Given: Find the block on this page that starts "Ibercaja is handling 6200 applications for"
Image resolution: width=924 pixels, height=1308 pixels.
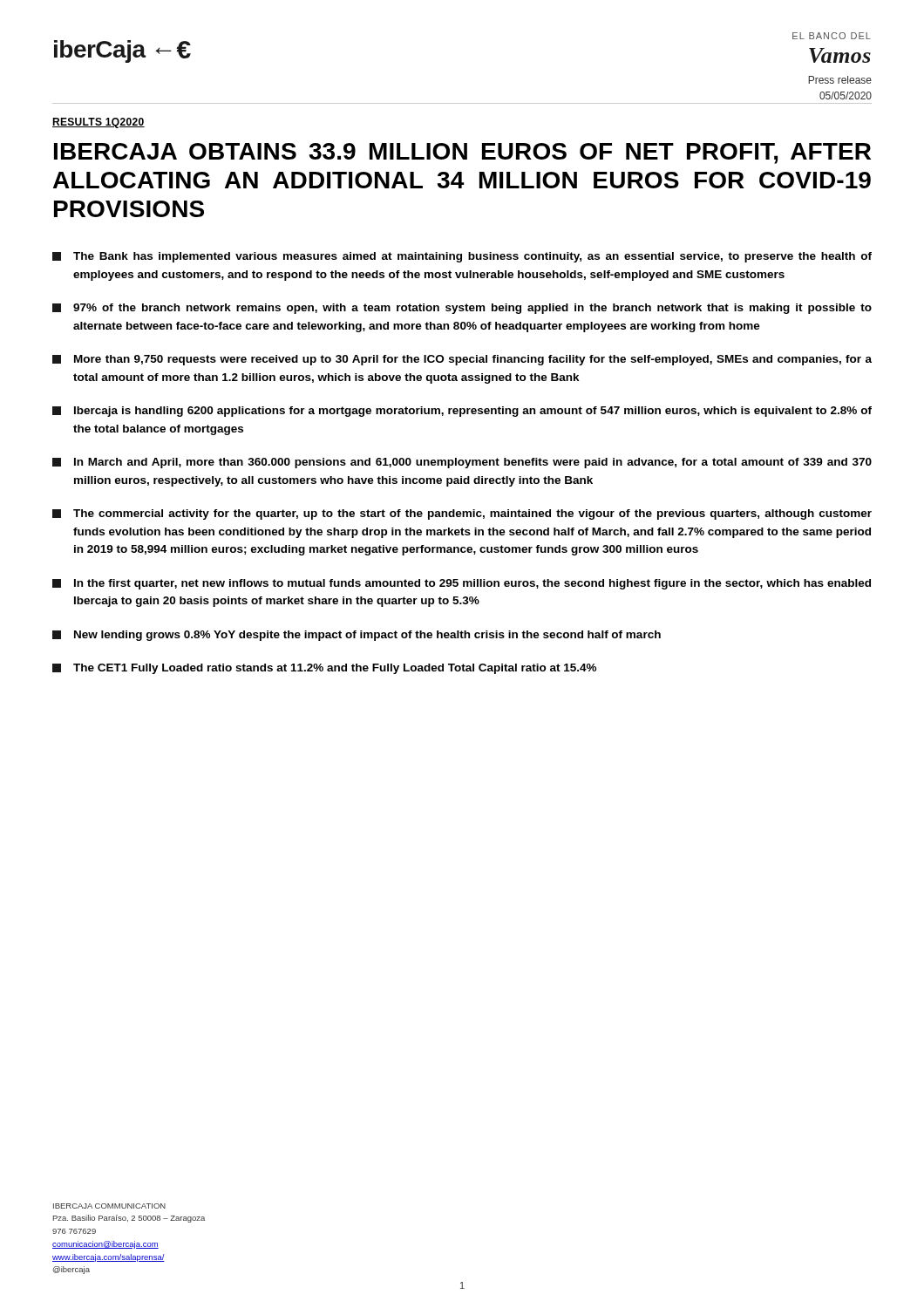Looking at the screenshot, I should click(462, 420).
